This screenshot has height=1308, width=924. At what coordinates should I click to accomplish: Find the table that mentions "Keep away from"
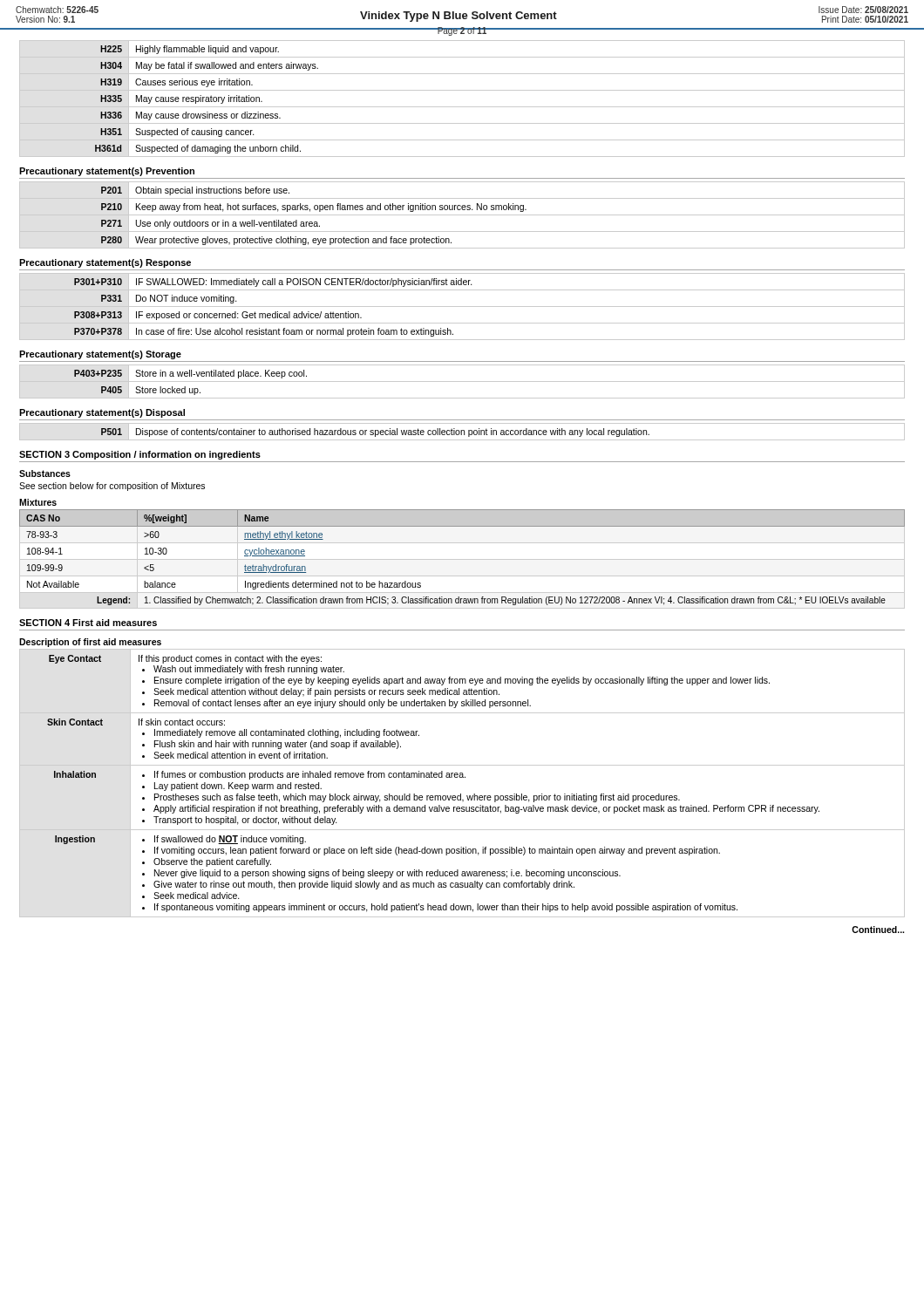pyautogui.click(x=462, y=215)
